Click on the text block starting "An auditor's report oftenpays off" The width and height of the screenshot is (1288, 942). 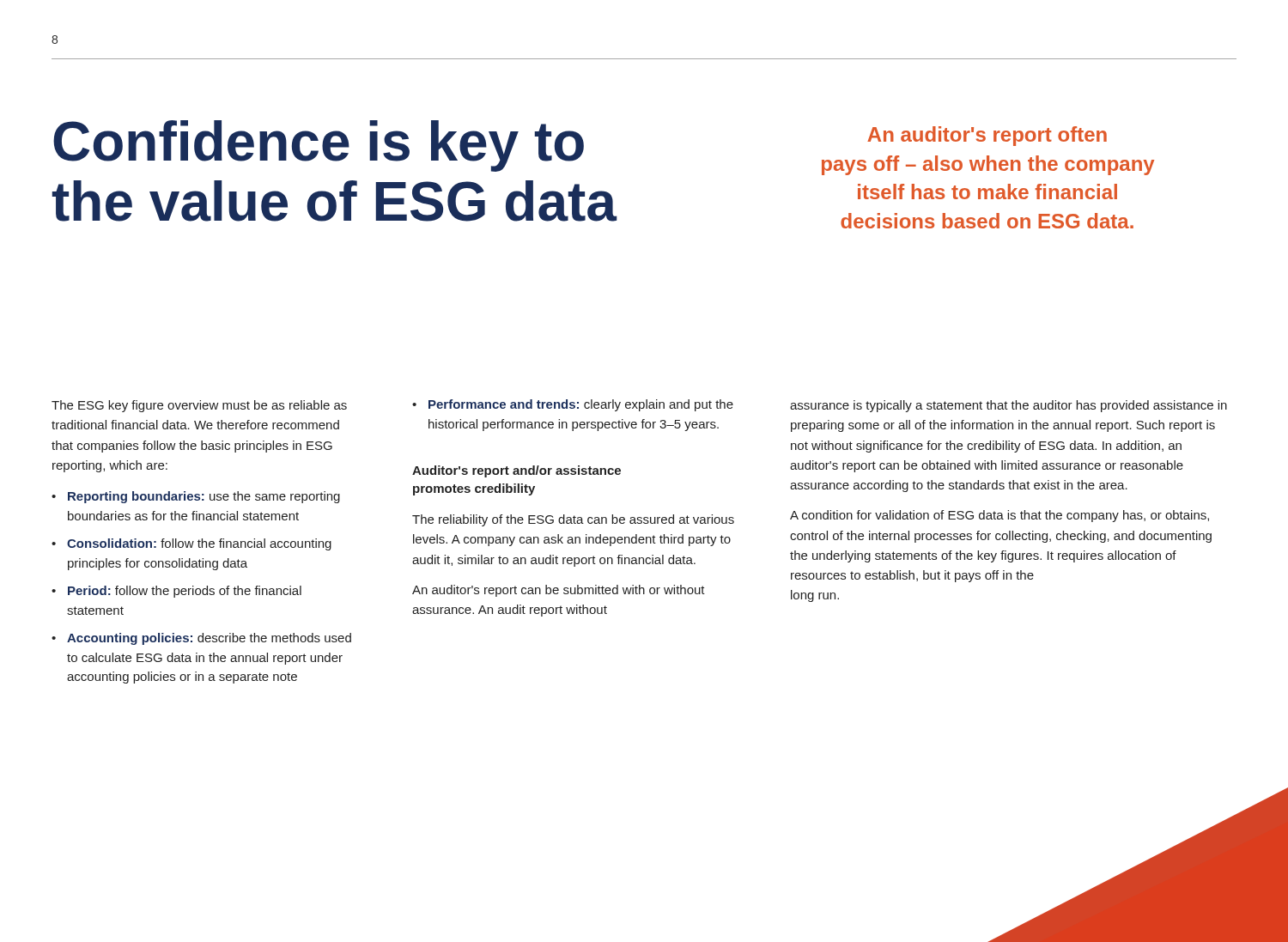point(987,178)
